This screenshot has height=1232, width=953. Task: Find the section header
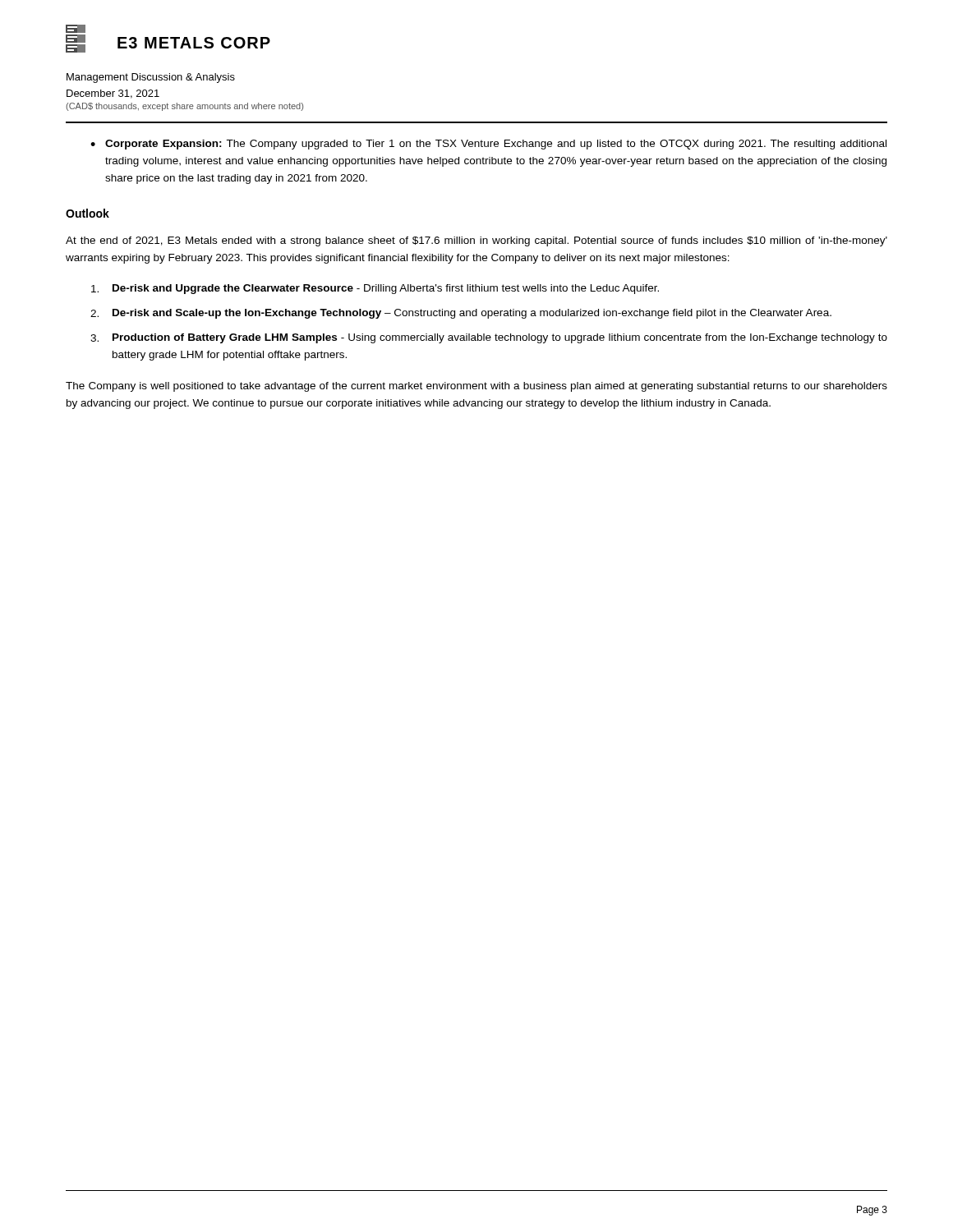click(87, 213)
